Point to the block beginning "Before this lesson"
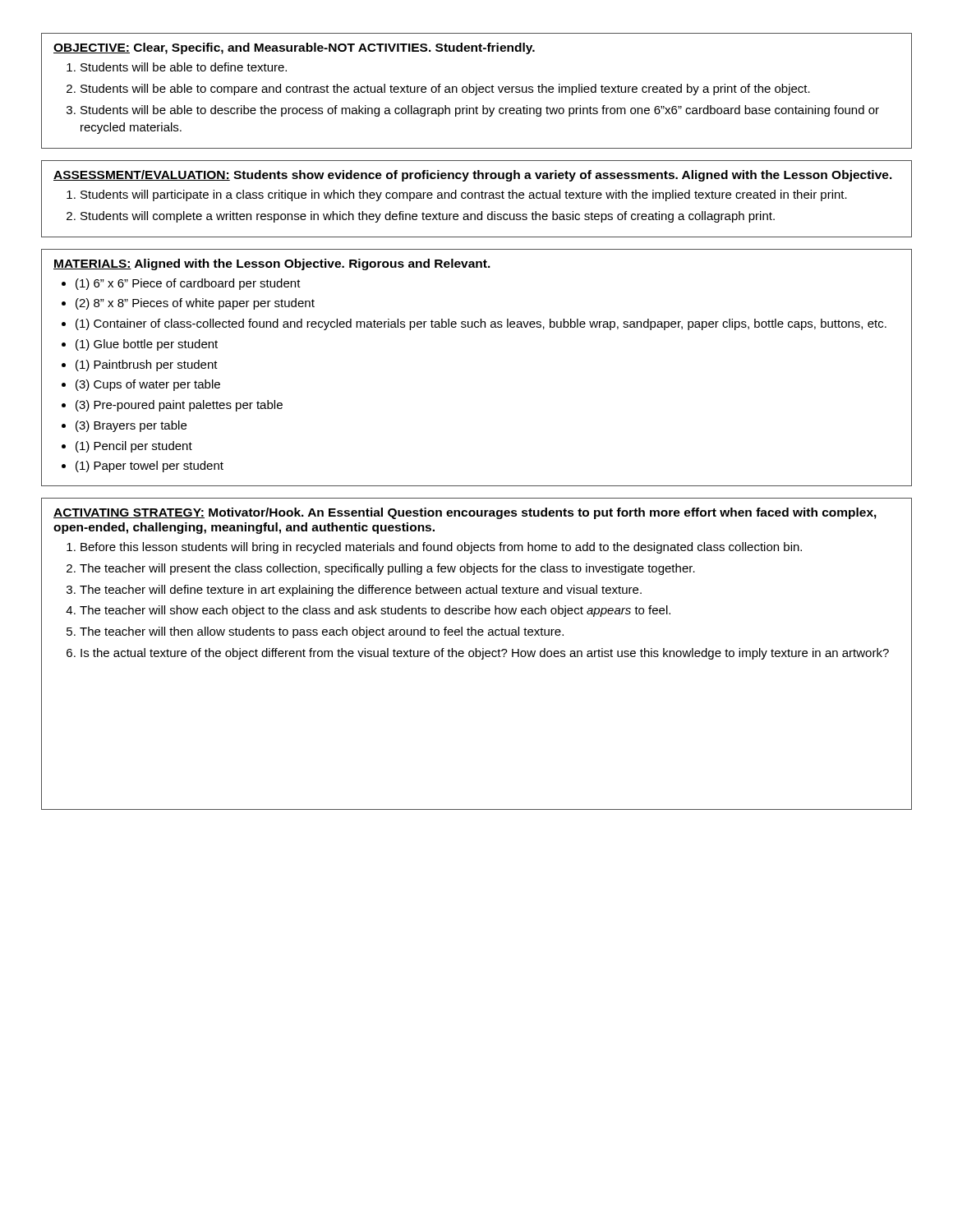 (441, 547)
